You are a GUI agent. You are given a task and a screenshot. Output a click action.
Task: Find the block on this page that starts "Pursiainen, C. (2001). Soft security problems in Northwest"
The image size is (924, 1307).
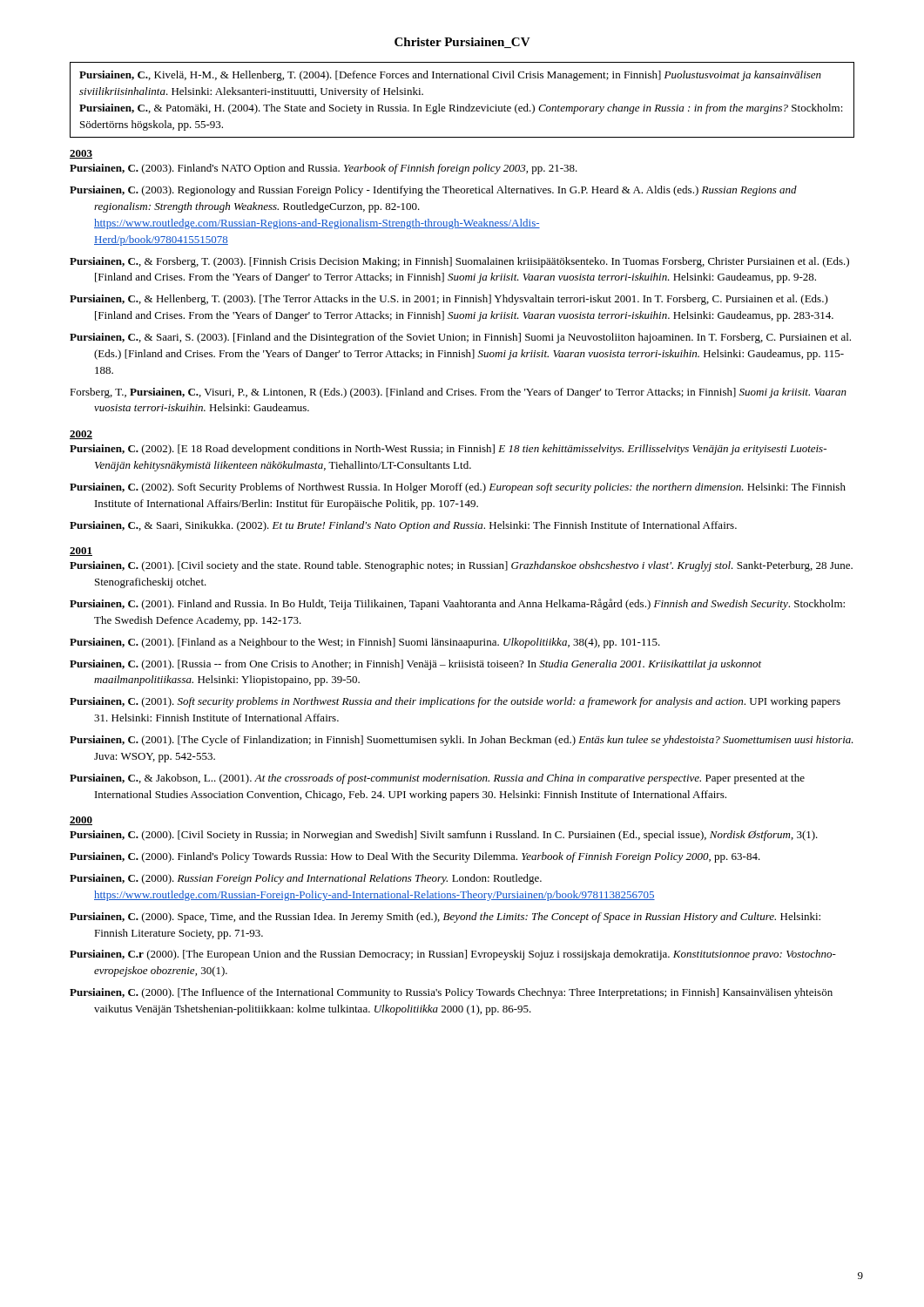pyautogui.click(x=455, y=709)
